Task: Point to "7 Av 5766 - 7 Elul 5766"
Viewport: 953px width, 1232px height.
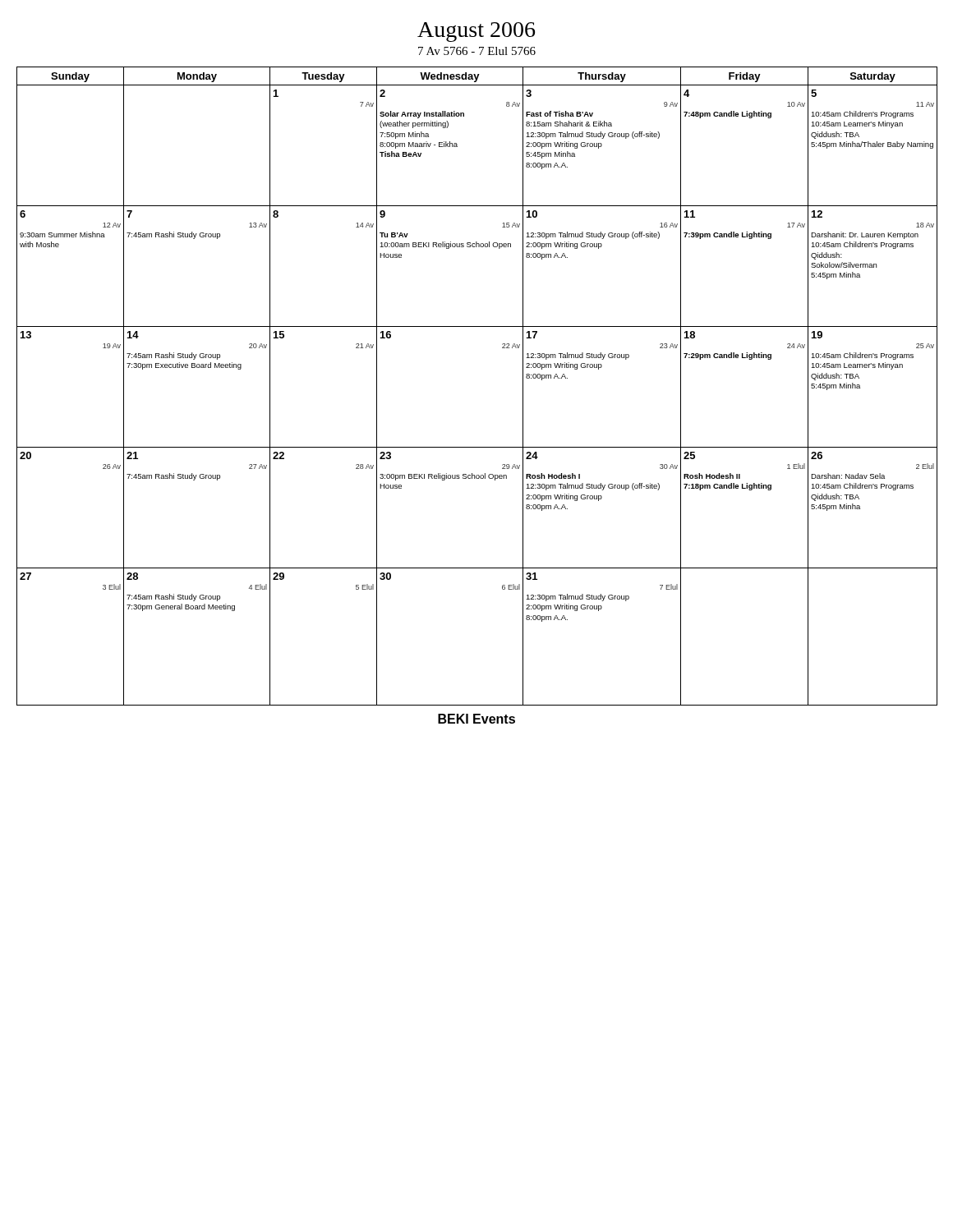Action: 476,51
